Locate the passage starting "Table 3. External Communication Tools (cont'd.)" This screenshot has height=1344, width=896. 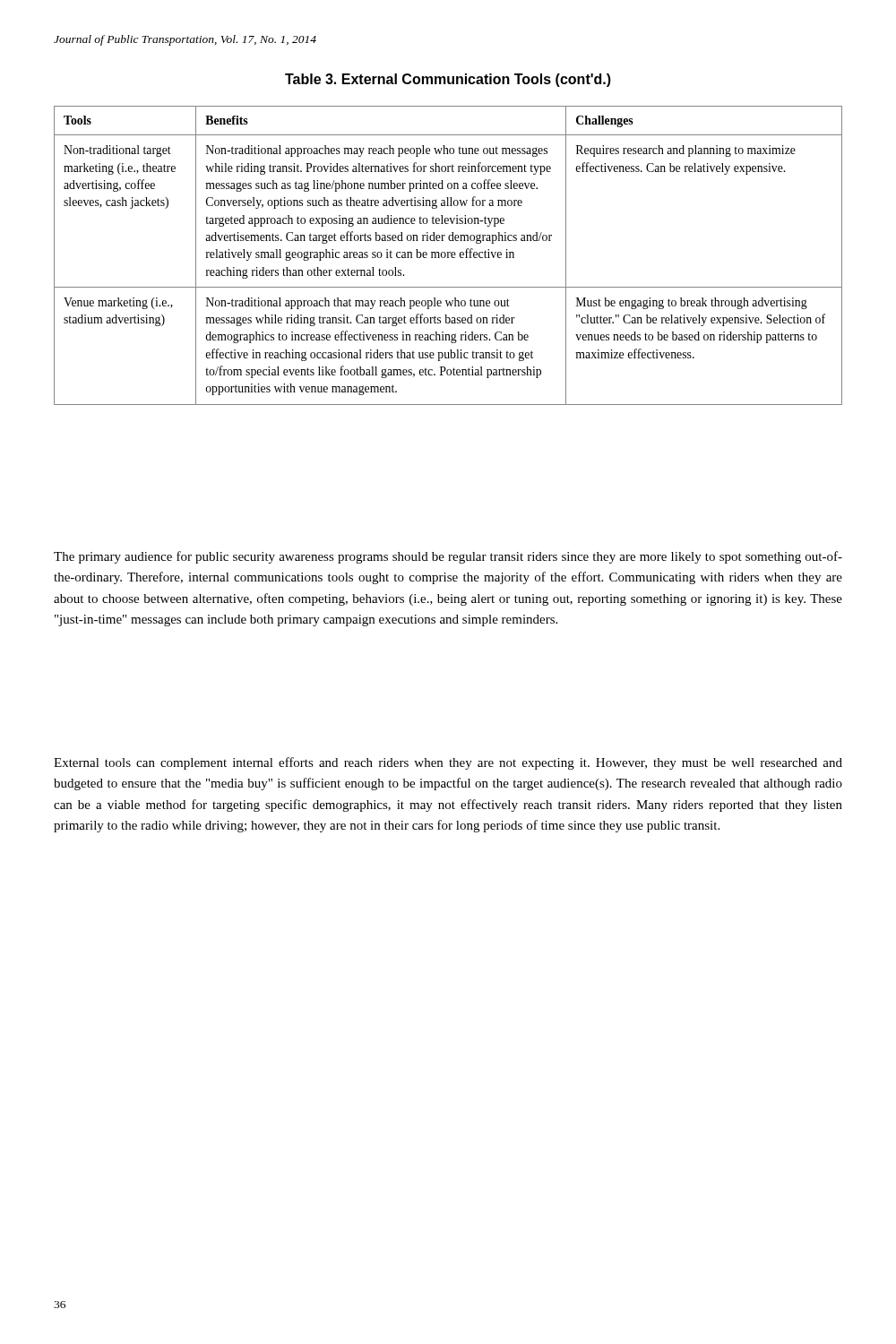[x=448, y=79]
